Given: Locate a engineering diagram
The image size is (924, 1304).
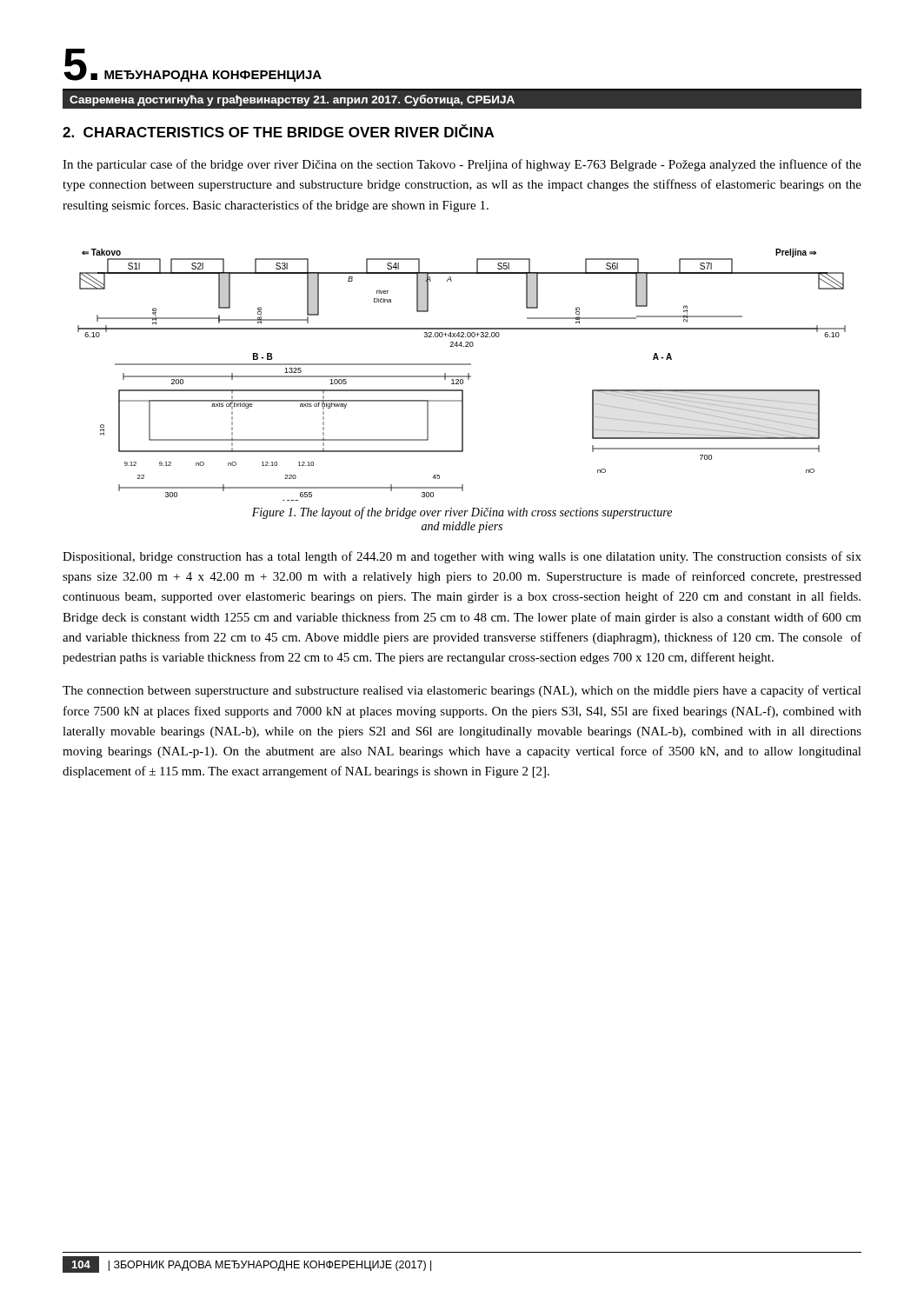Looking at the screenshot, I should click(x=462, y=366).
